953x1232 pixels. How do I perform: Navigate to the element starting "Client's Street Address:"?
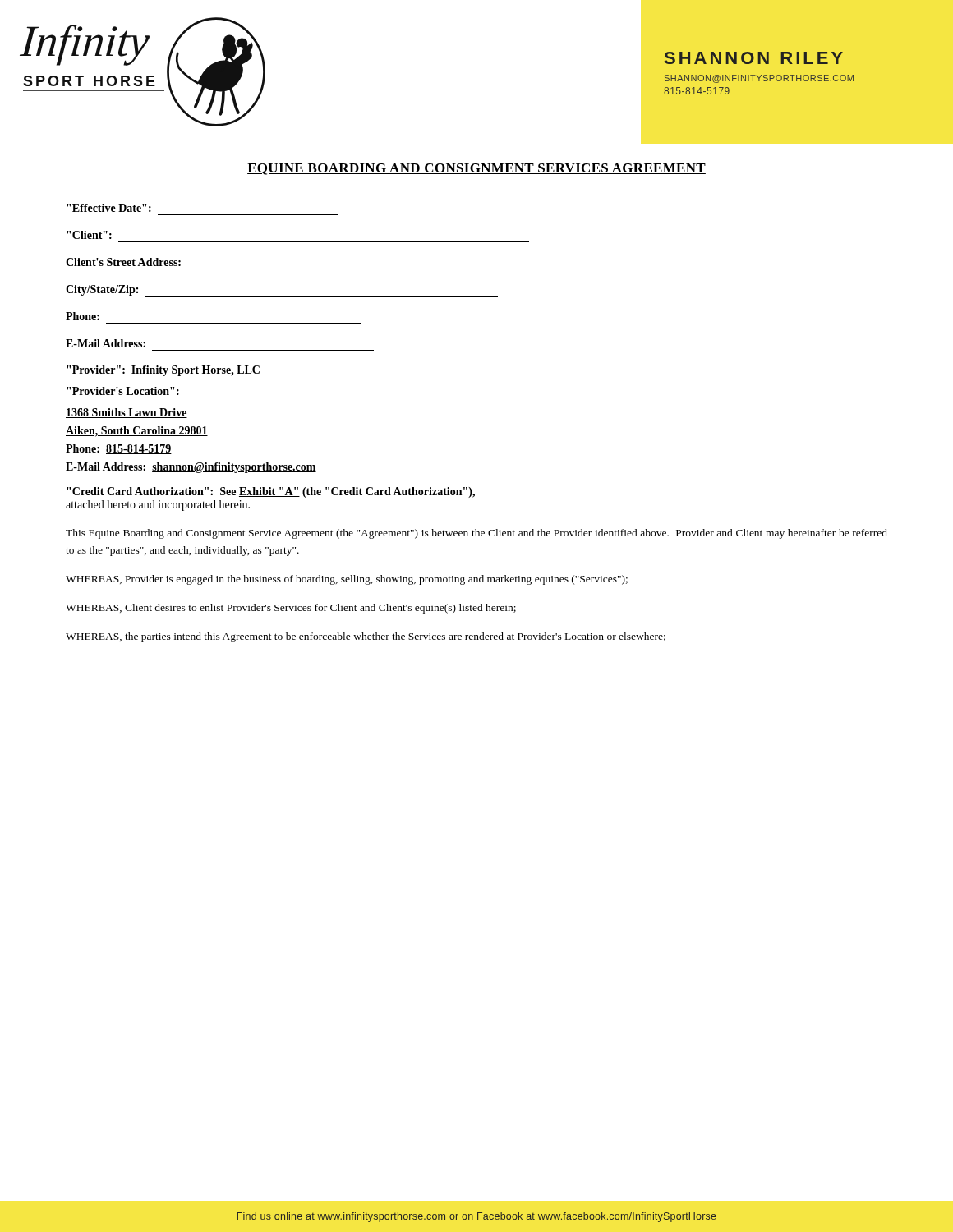pos(283,262)
